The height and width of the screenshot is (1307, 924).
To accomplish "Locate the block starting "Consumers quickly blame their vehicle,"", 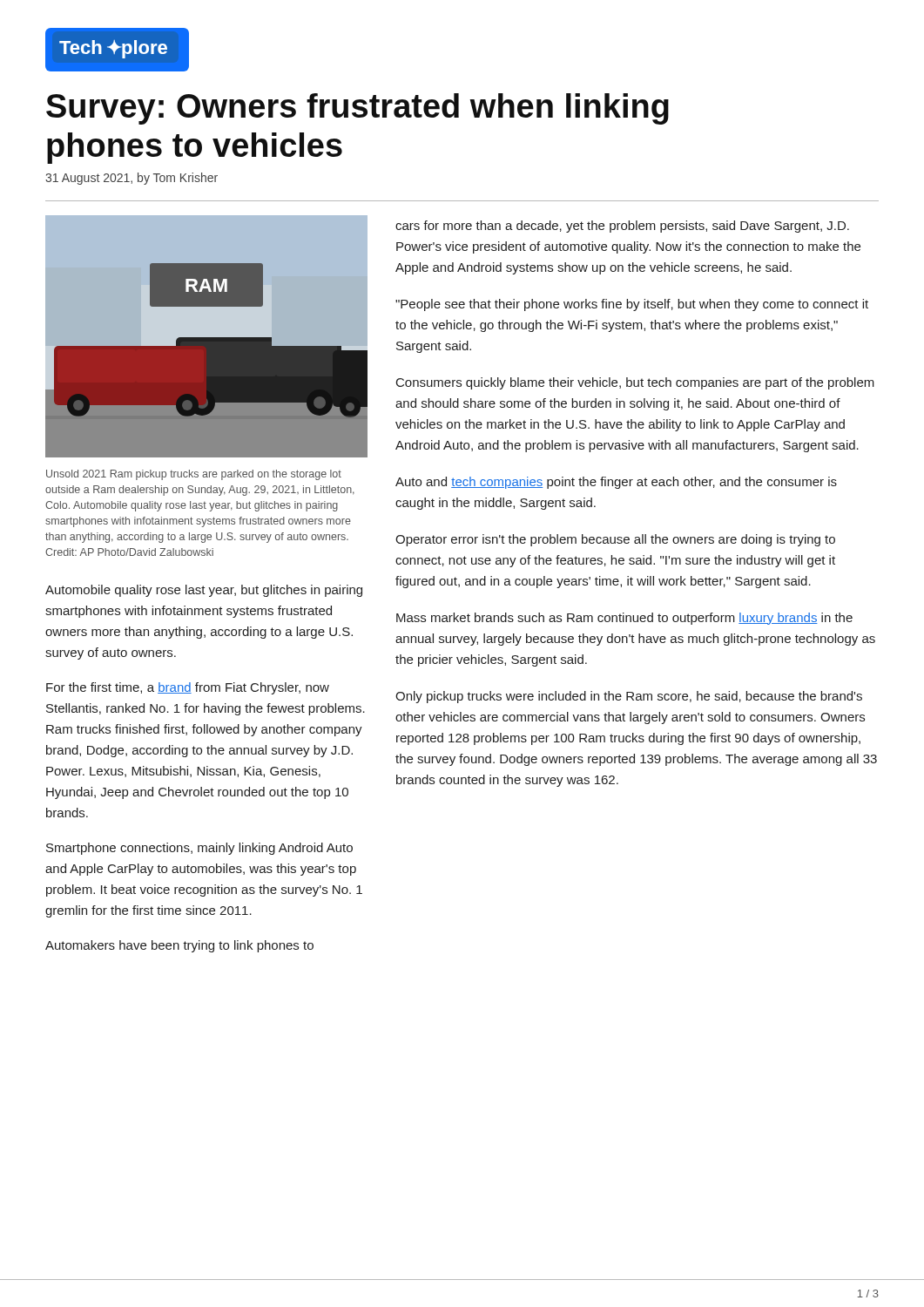I will (635, 413).
